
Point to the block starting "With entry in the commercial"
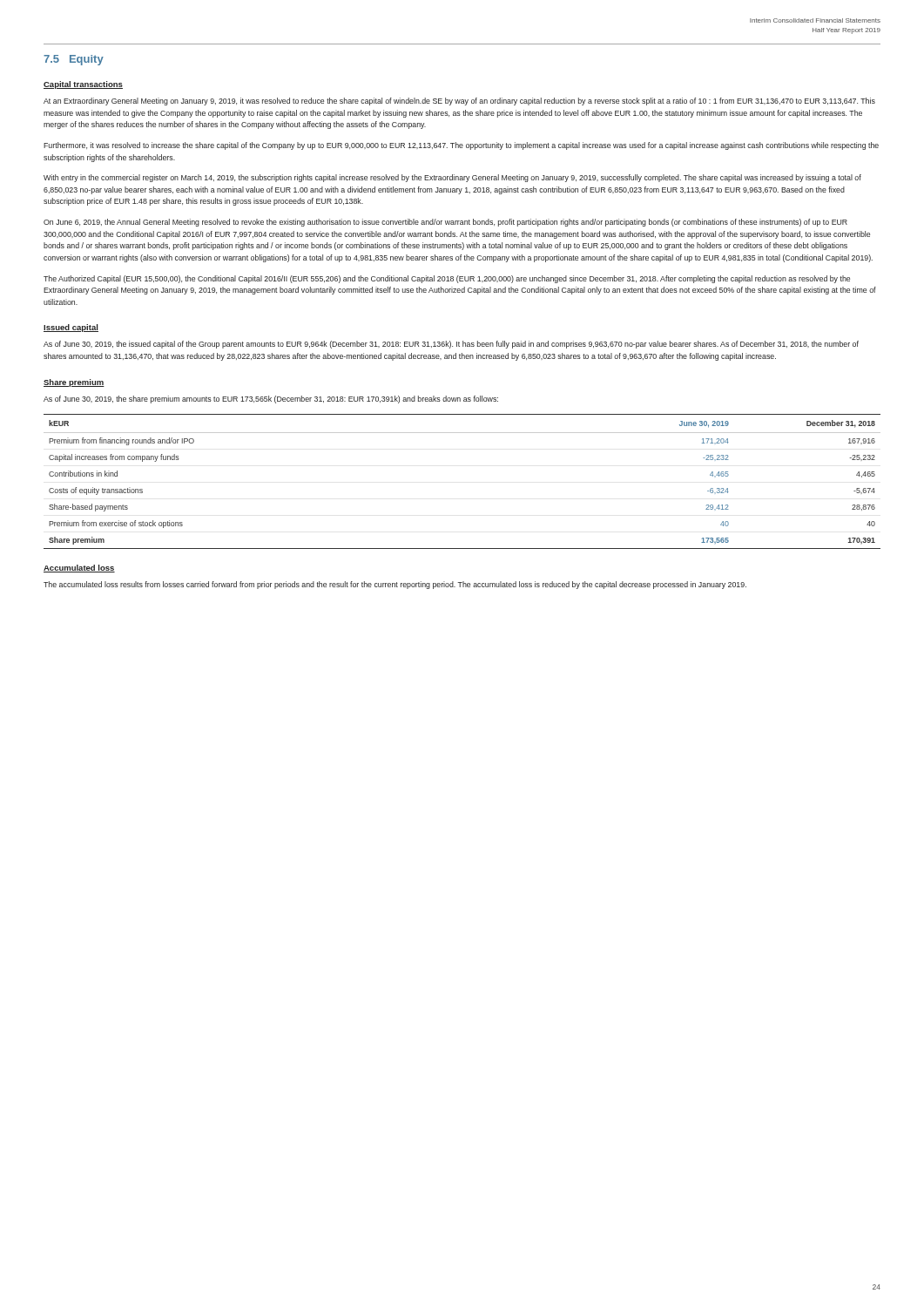click(452, 190)
